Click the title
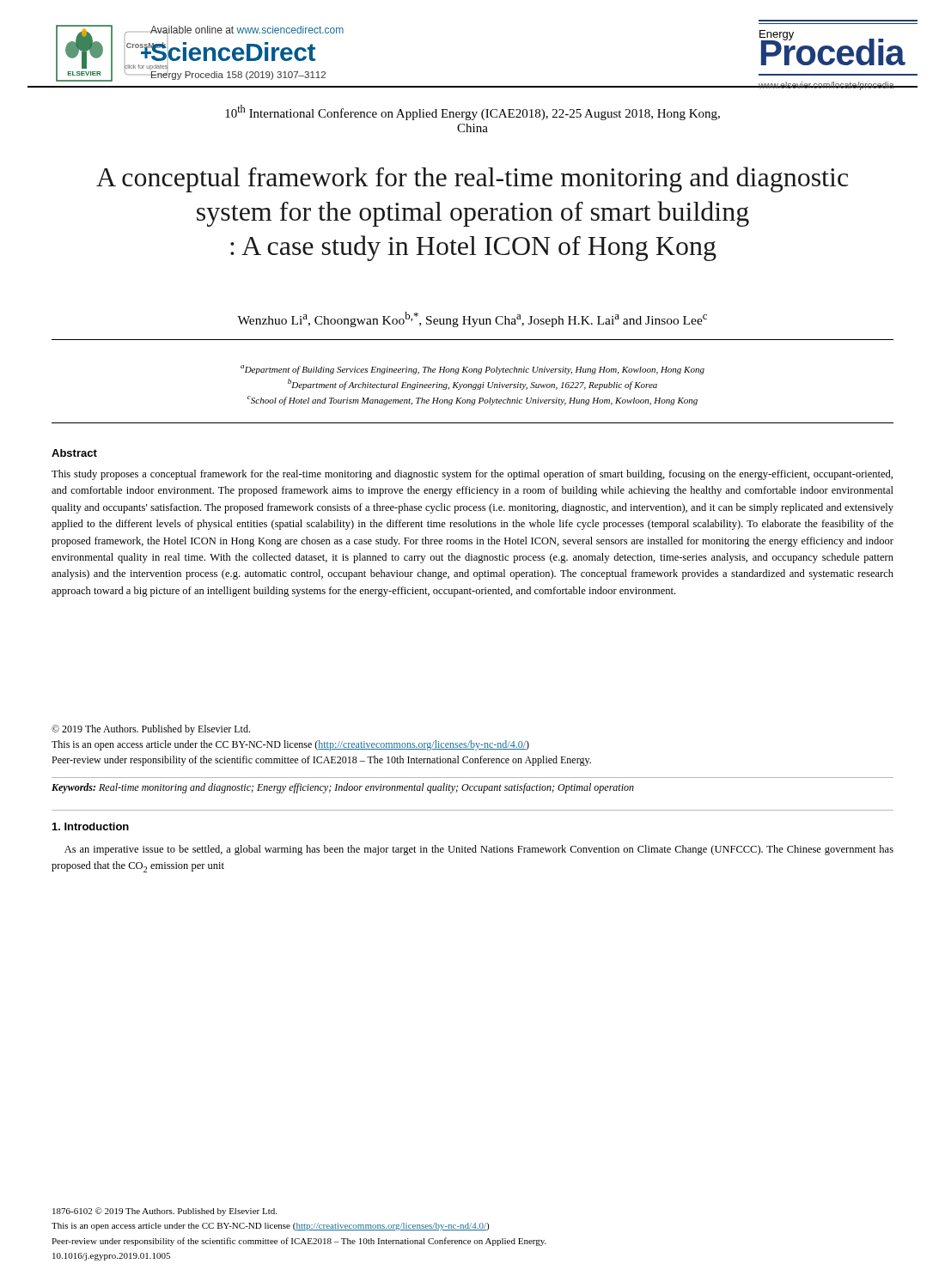 pyautogui.click(x=472, y=211)
